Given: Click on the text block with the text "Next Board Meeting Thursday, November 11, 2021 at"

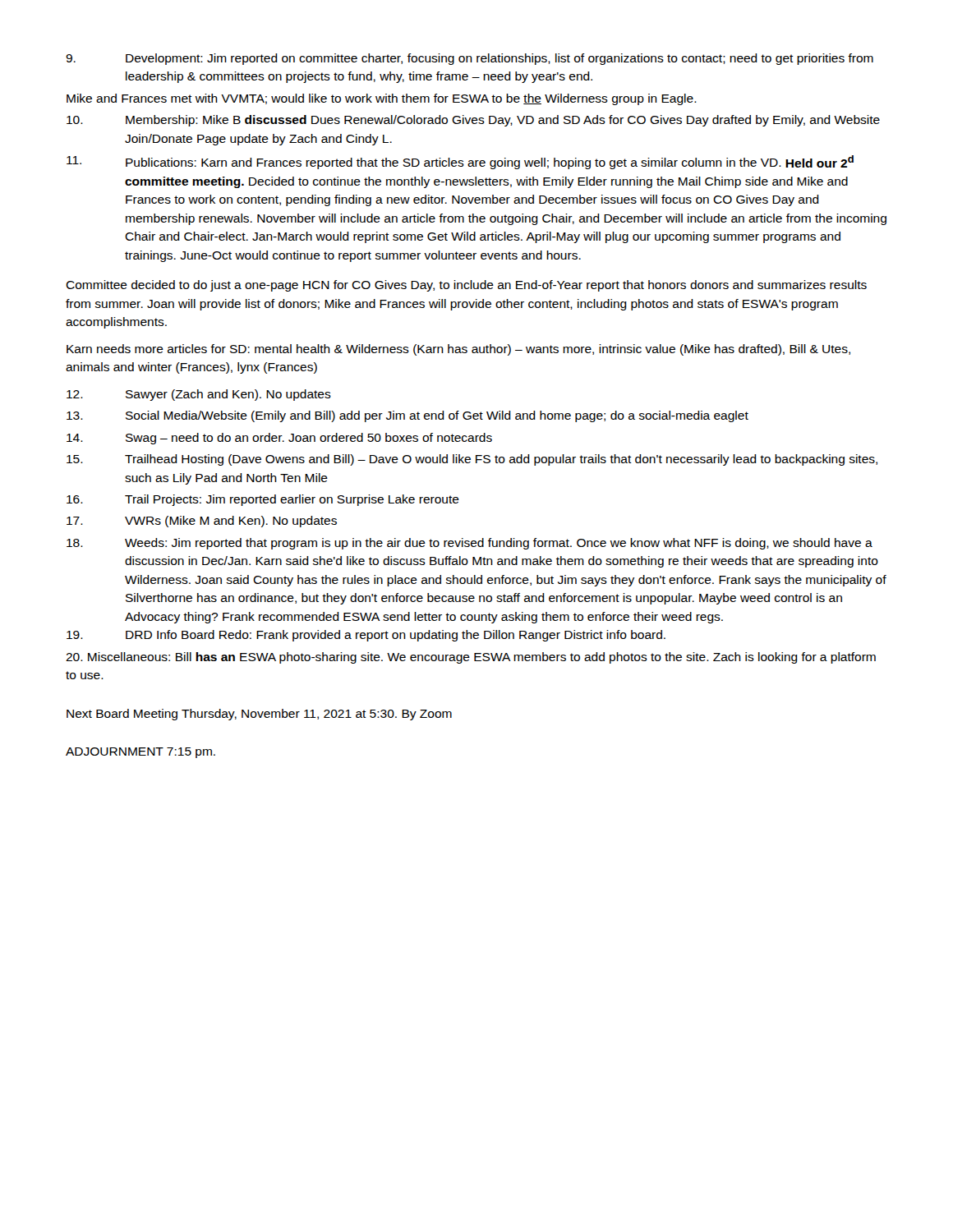Looking at the screenshot, I should click(259, 715).
